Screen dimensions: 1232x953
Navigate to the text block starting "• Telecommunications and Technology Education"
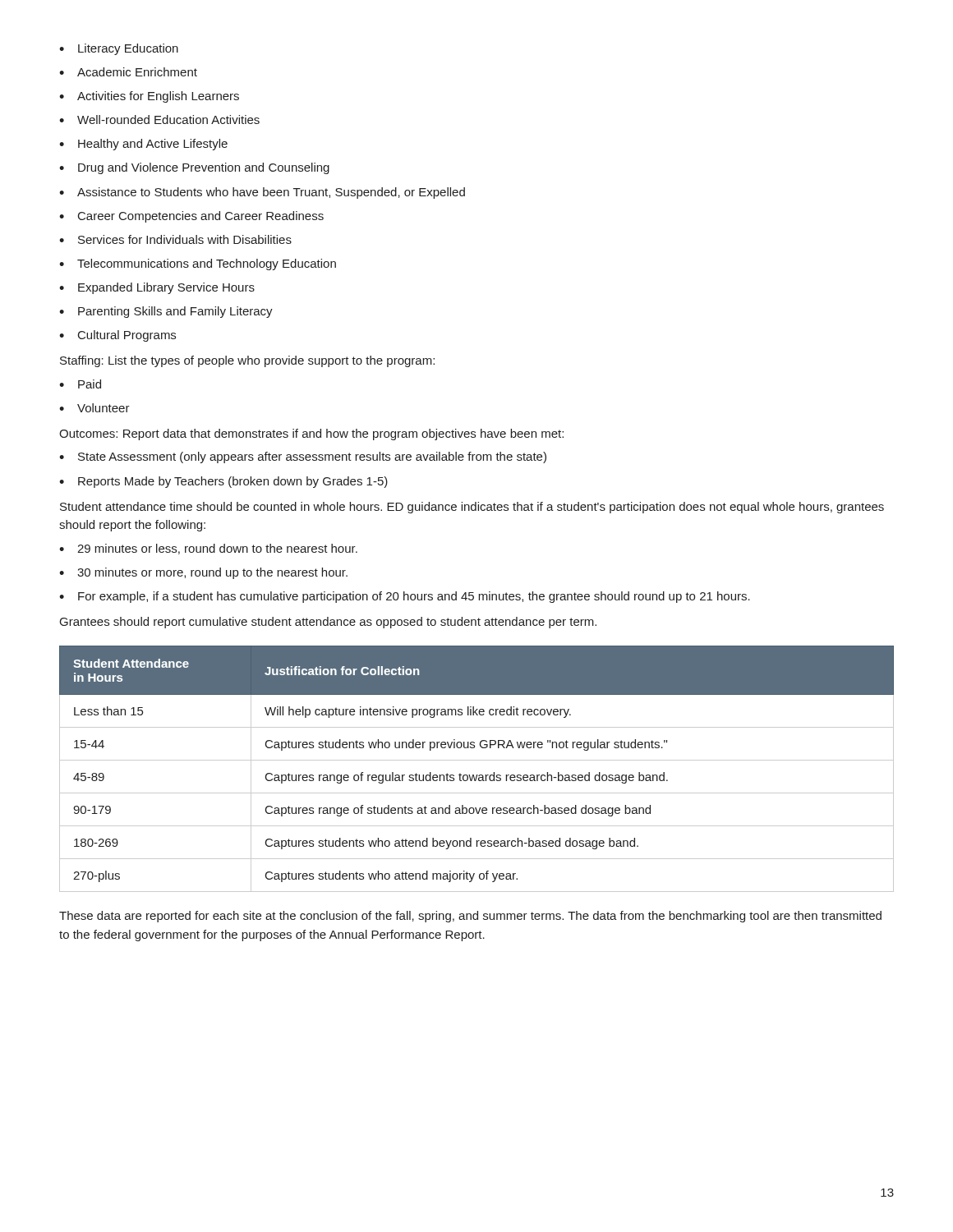point(198,264)
